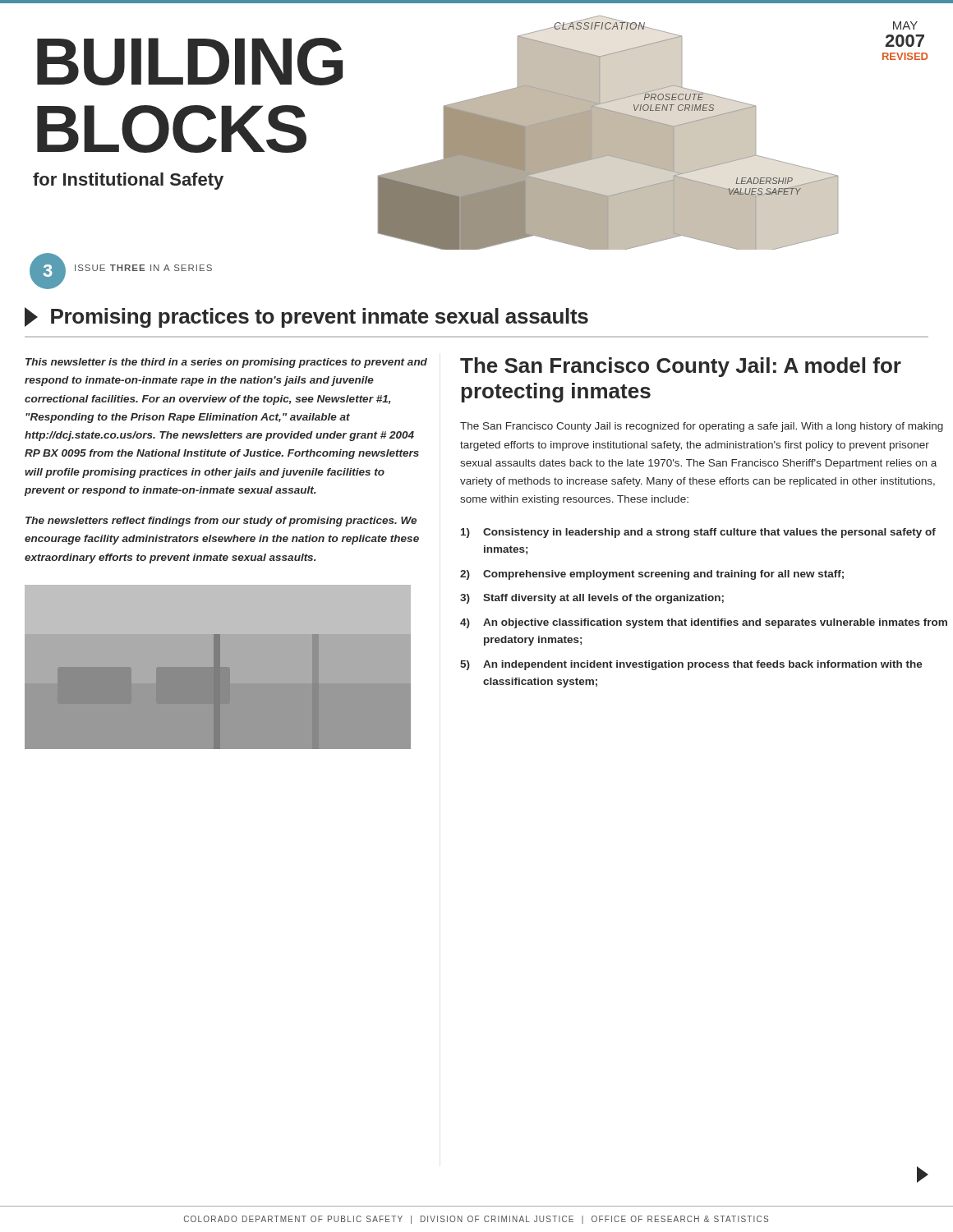Select the photo
The width and height of the screenshot is (953, 1232).
[x=218, y=667]
